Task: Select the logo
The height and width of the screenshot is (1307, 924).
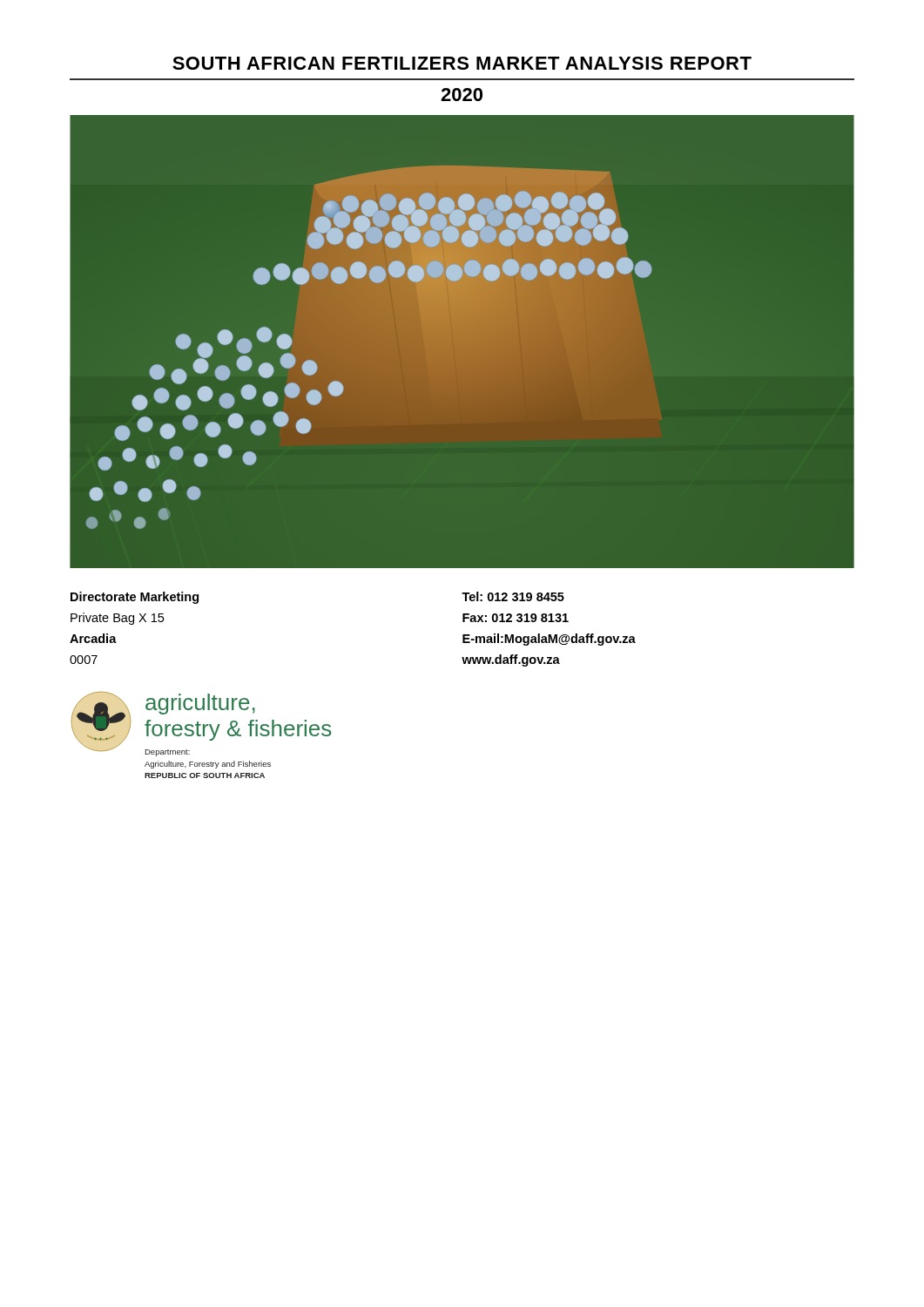Action: tap(462, 735)
